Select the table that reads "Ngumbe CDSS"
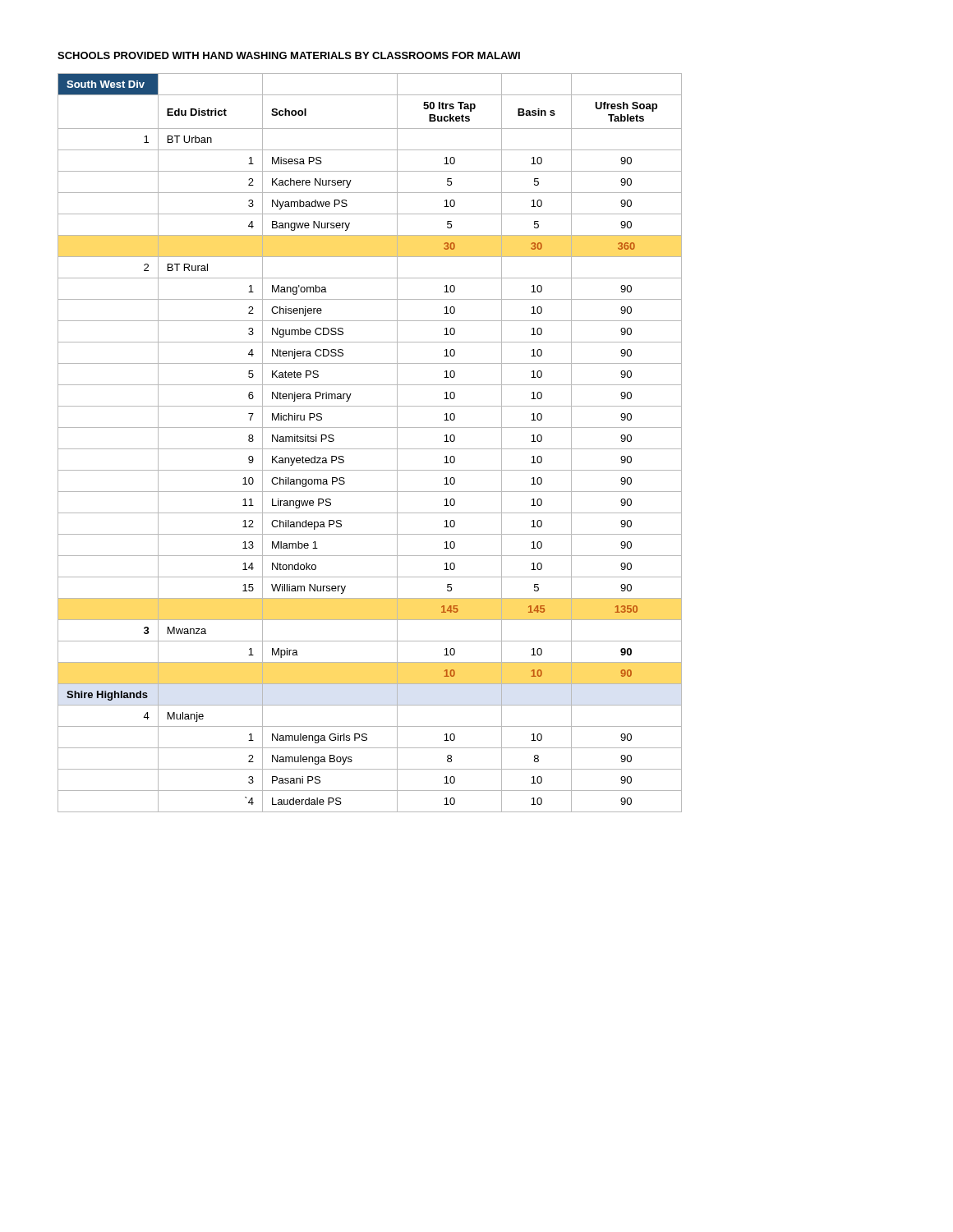The width and height of the screenshot is (953, 1232). (x=476, y=443)
